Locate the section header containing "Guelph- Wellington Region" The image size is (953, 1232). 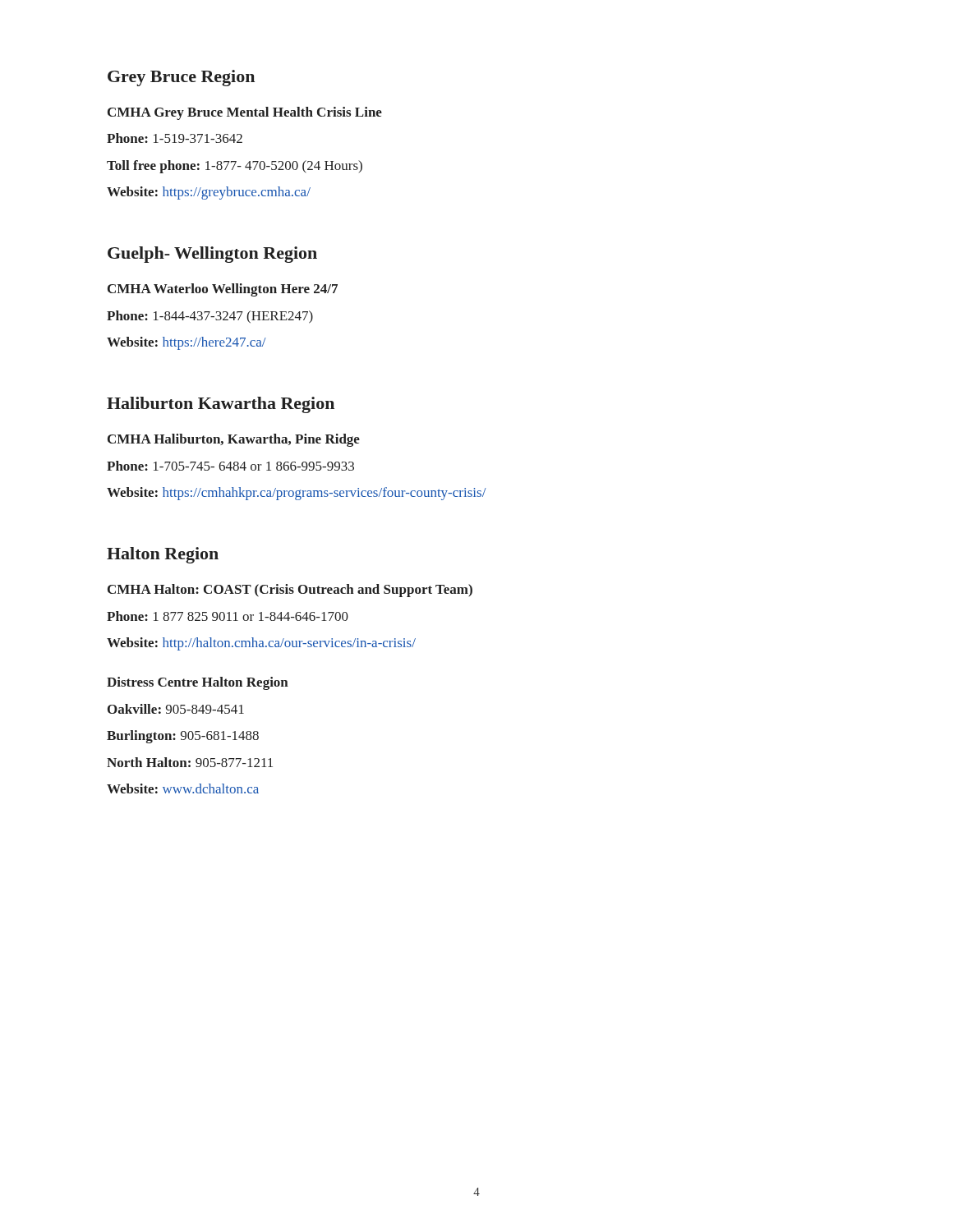[212, 253]
